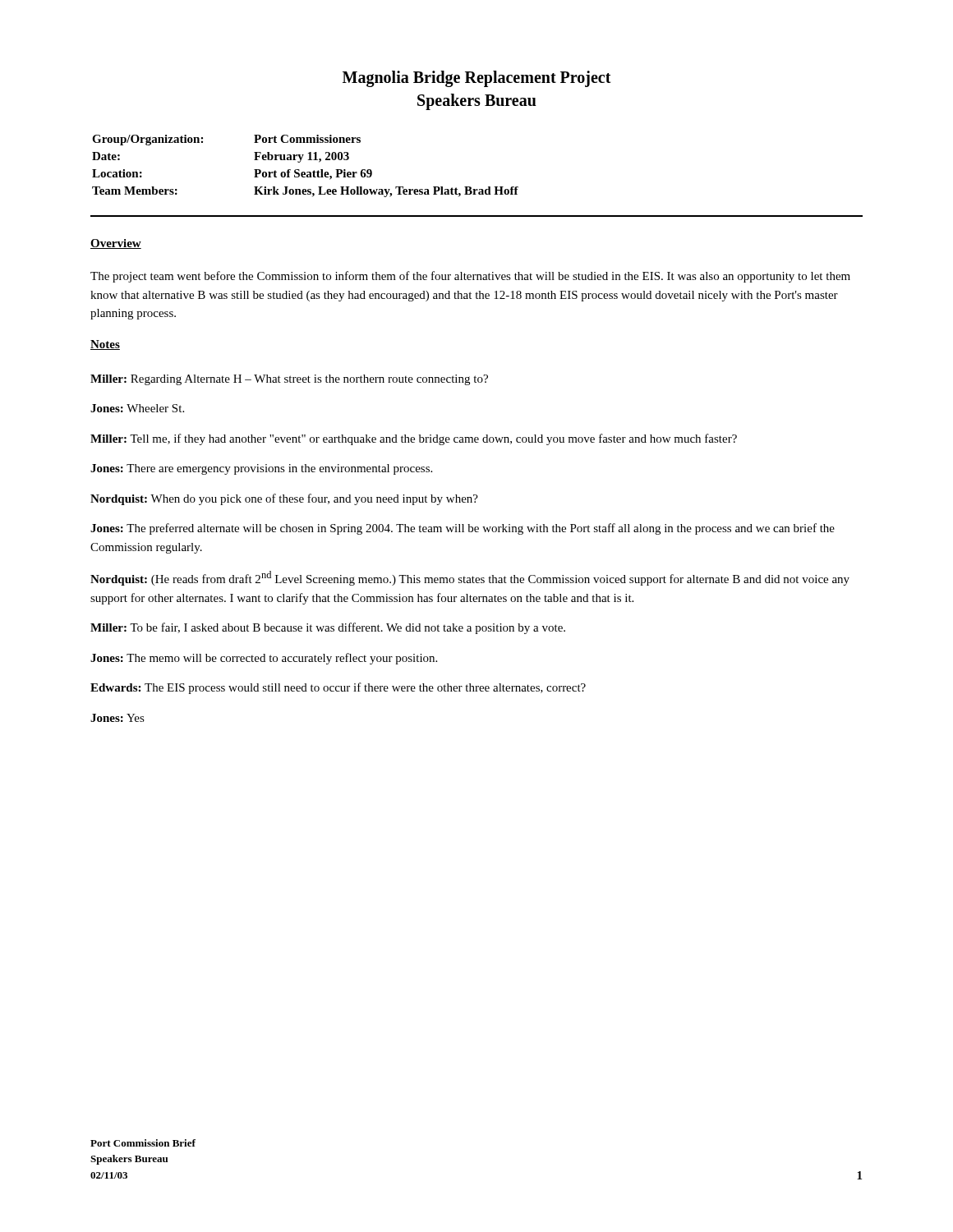The width and height of the screenshot is (953, 1232).
Task: Select the text block starting "Miller: Tell me, if"
Action: pos(414,438)
